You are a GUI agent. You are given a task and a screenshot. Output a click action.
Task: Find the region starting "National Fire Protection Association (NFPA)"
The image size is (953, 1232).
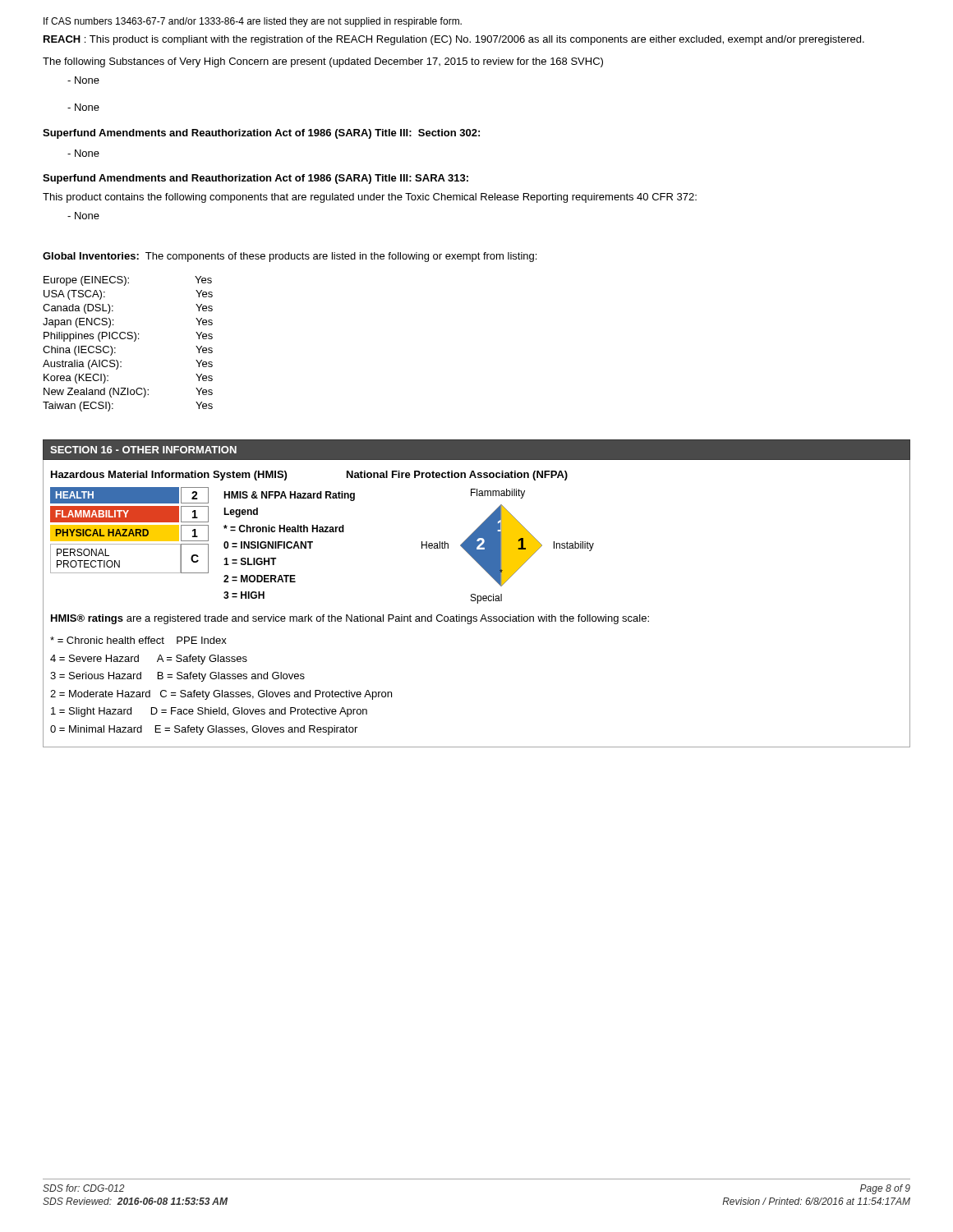[x=457, y=474]
